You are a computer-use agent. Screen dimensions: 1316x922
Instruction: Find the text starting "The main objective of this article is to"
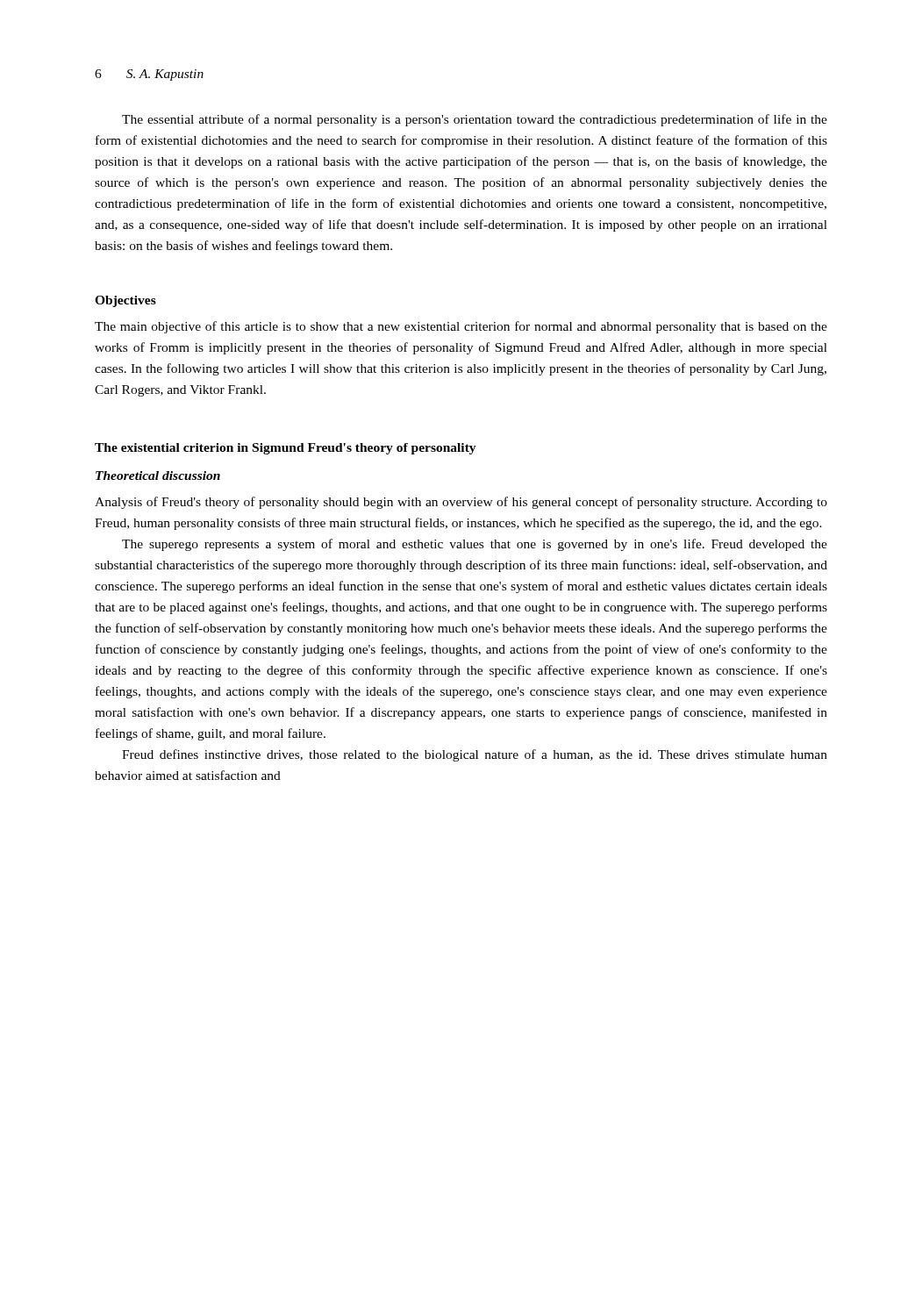[461, 358]
